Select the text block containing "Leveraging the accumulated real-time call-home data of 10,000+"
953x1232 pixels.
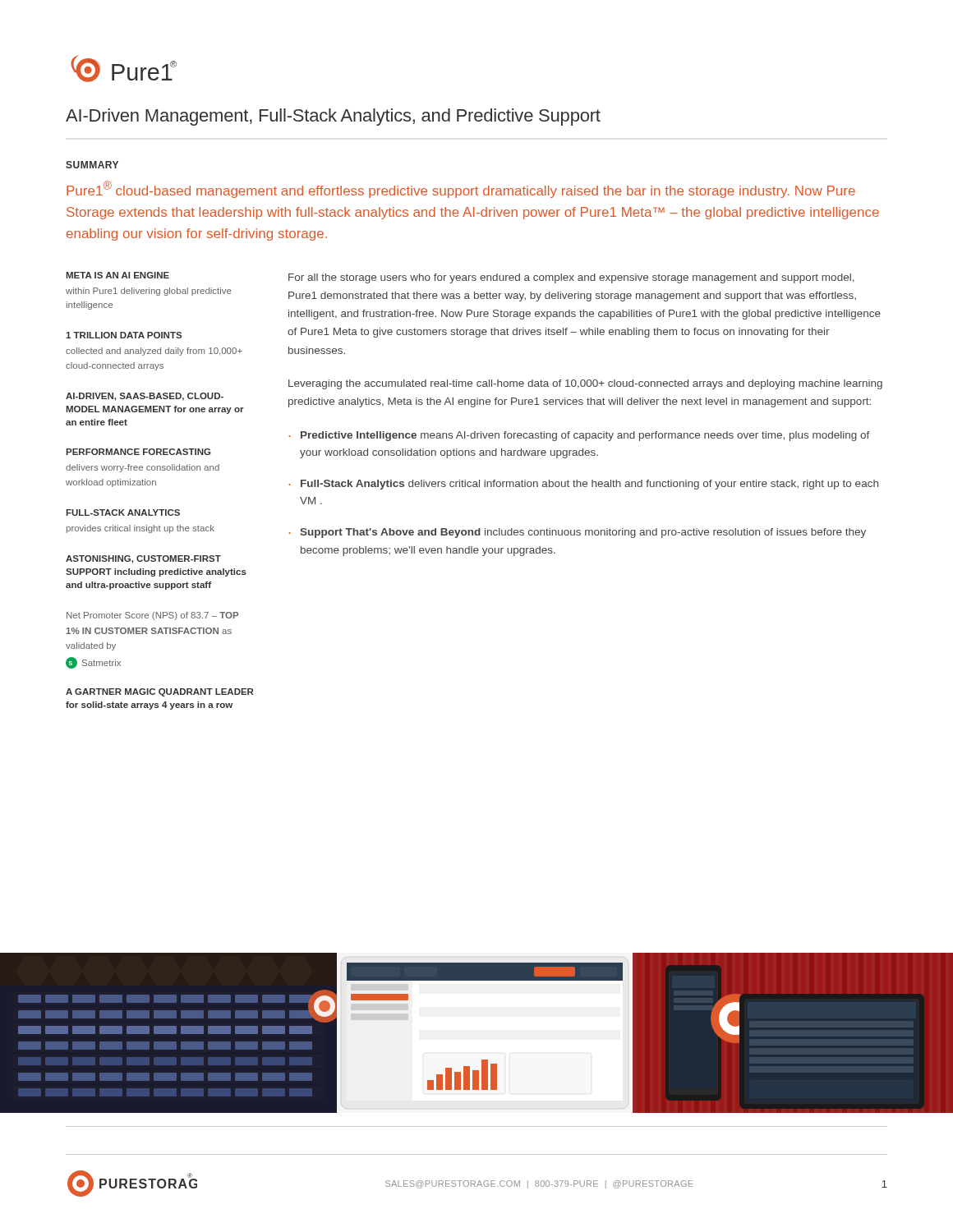click(x=585, y=392)
